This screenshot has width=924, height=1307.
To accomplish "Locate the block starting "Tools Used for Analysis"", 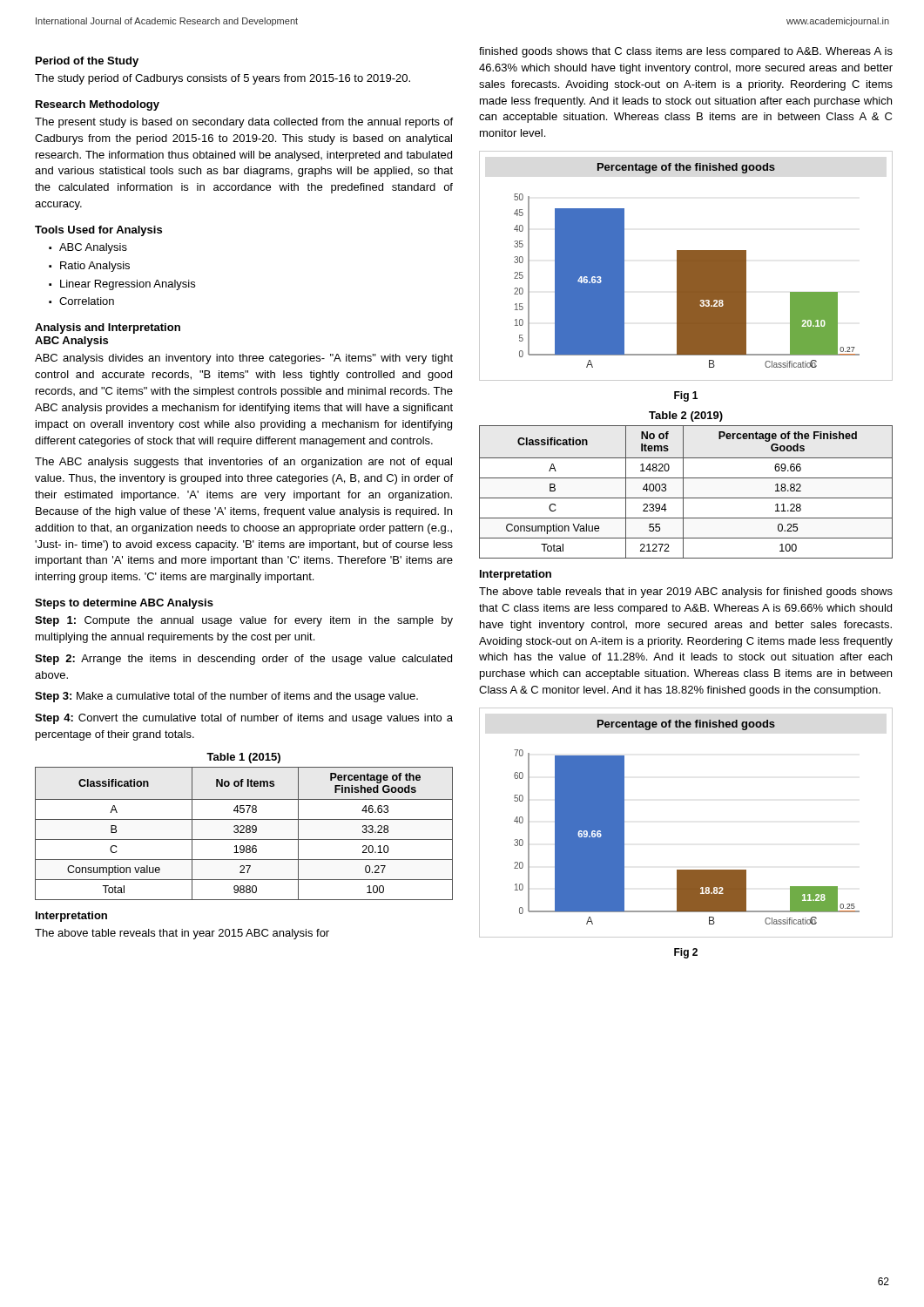I will point(99,230).
